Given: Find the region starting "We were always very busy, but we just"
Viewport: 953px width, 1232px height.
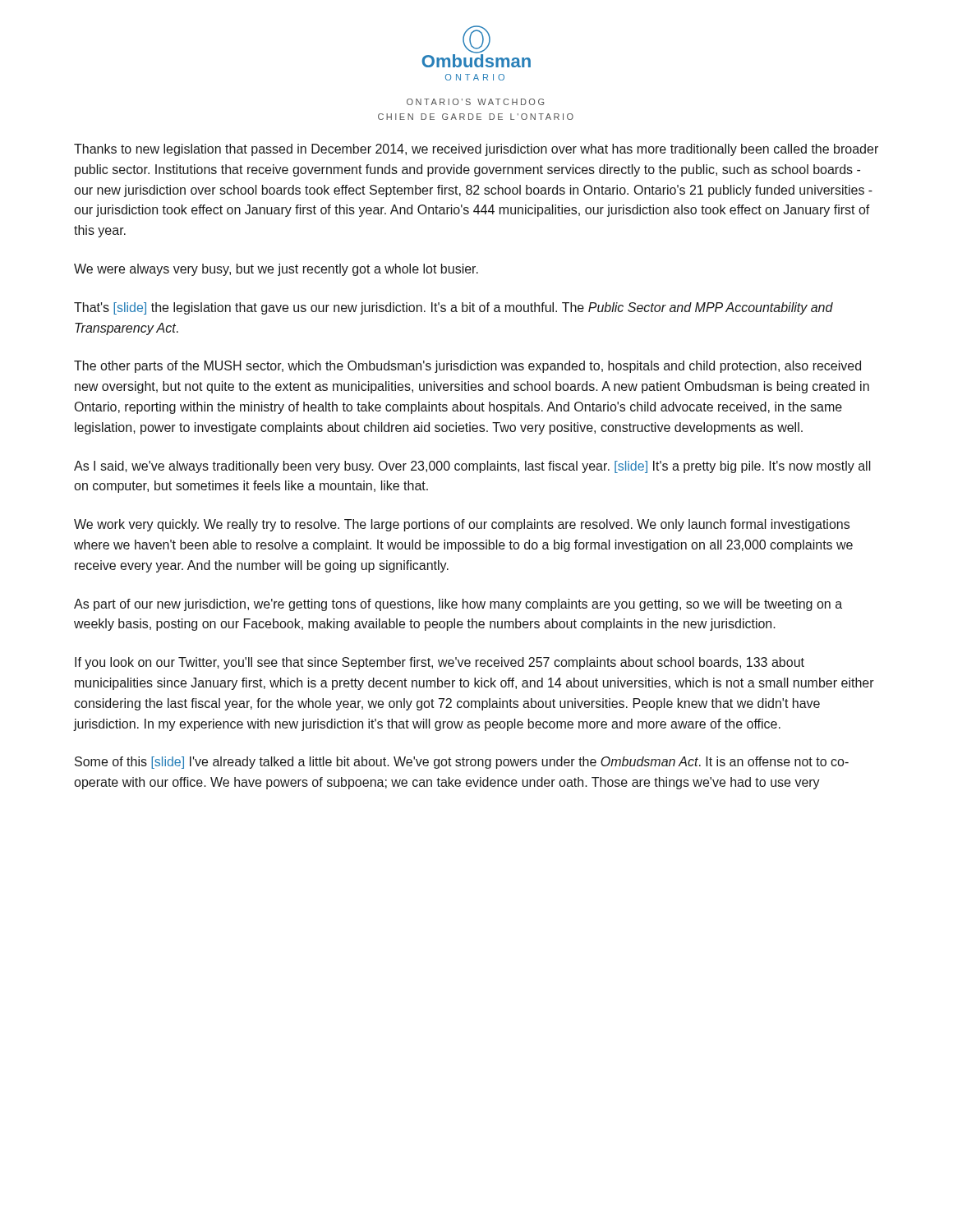Looking at the screenshot, I should 276,269.
